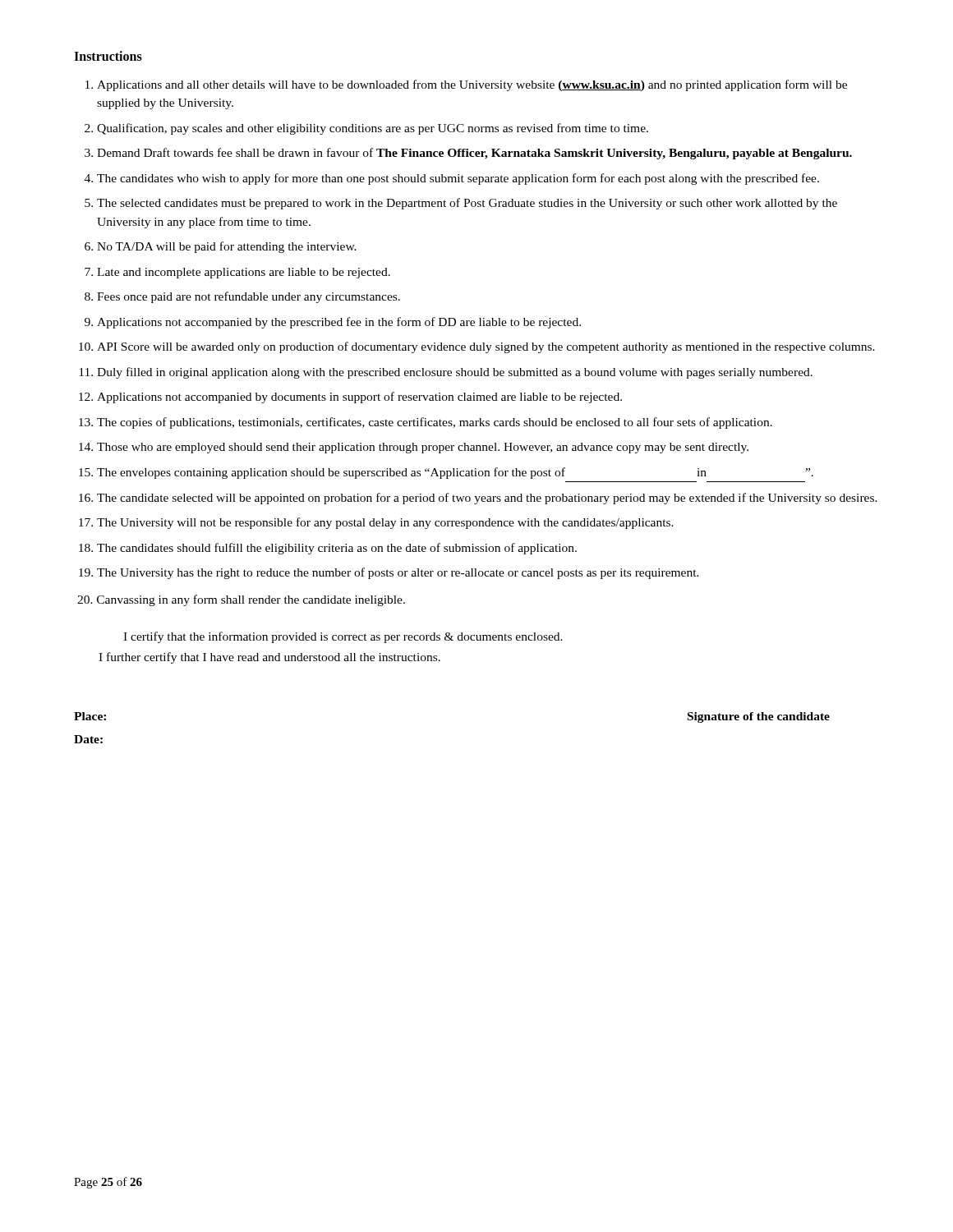Select the list item that reads "The University has the"
Screen dimensions: 1232x953
click(488, 573)
